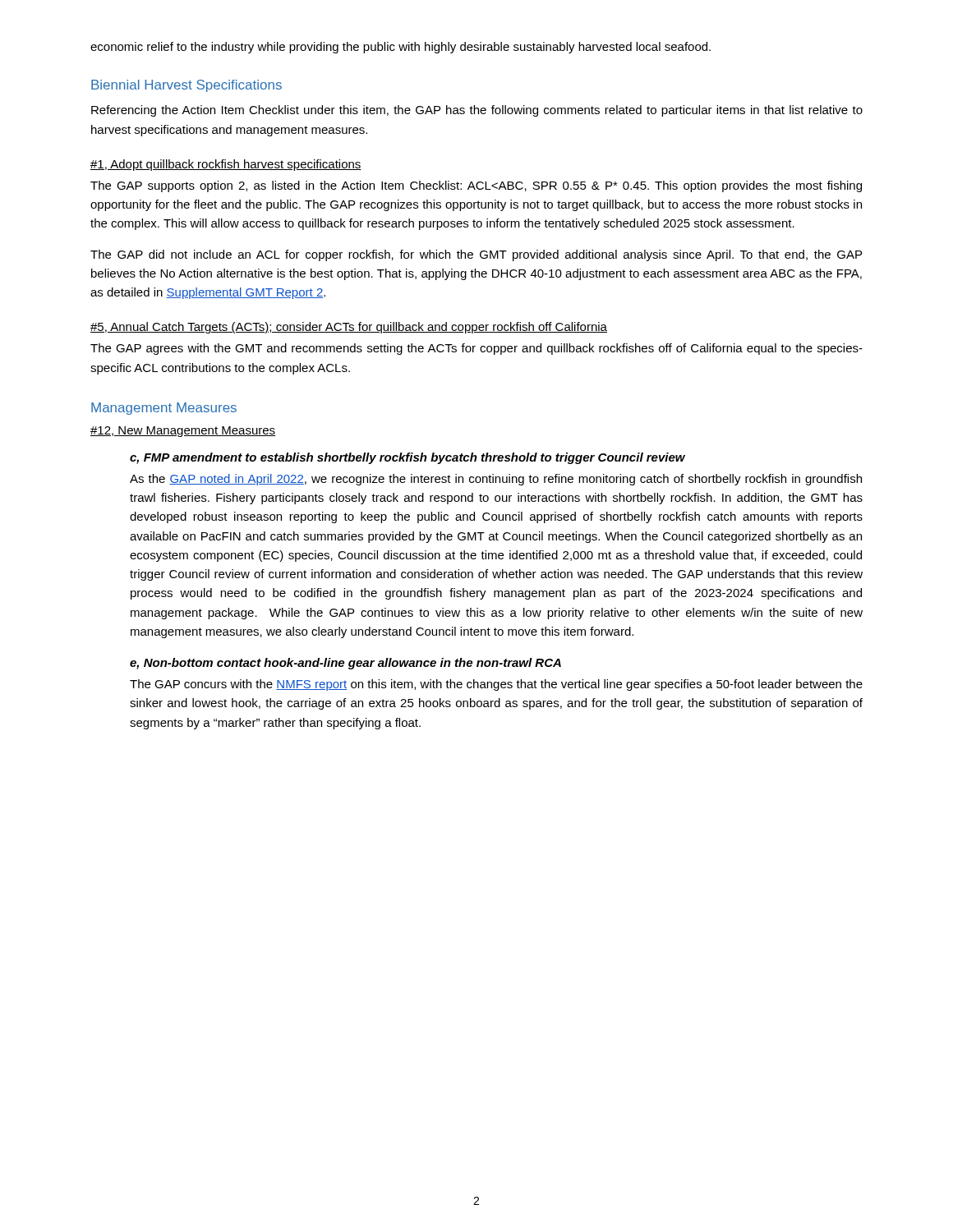Find the section header that says "Biennial Harvest Specifications"
Screen dimensions: 1232x953
pyautogui.click(x=186, y=86)
